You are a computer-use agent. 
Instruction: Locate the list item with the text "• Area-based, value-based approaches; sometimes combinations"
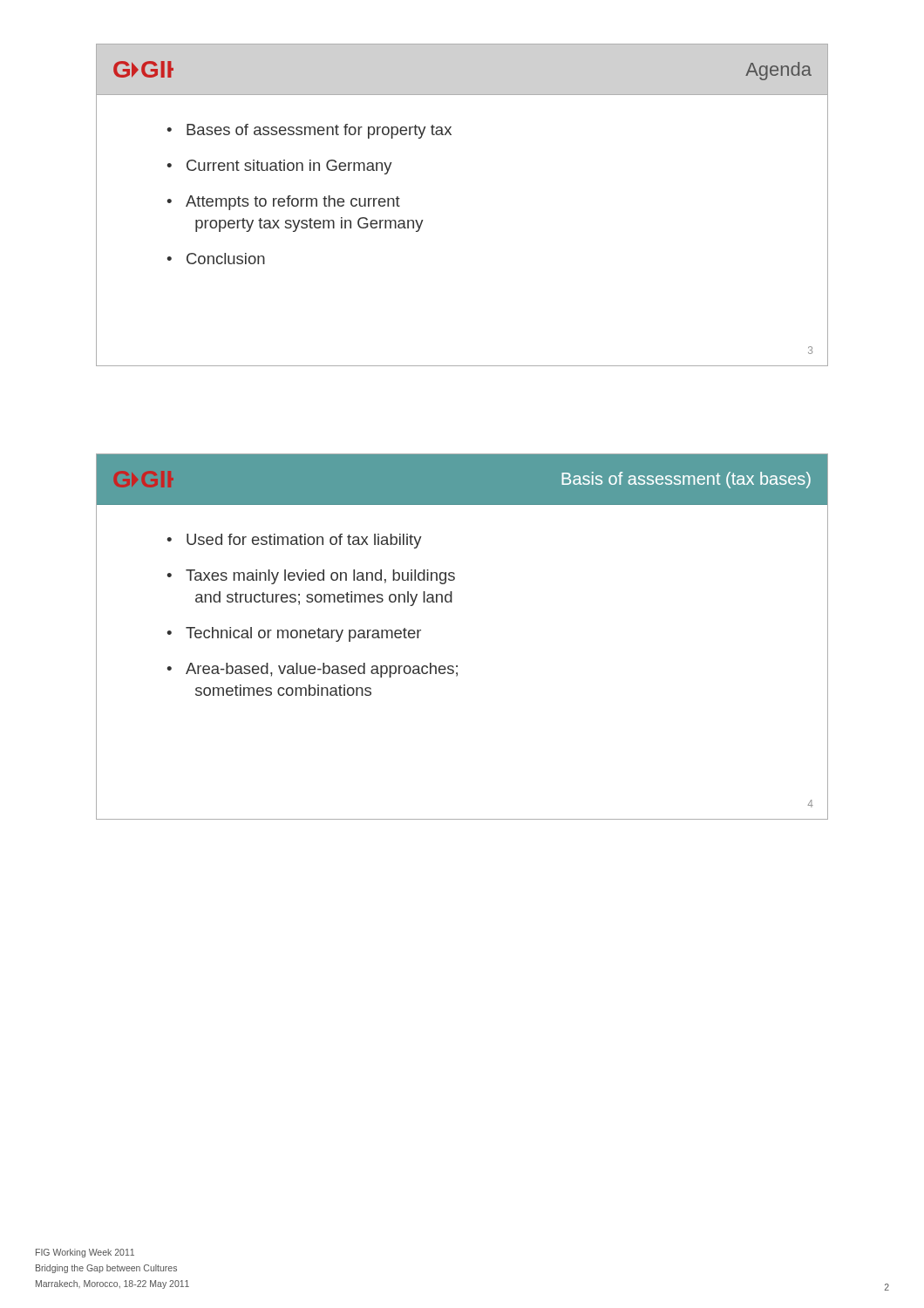tap(313, 679)
